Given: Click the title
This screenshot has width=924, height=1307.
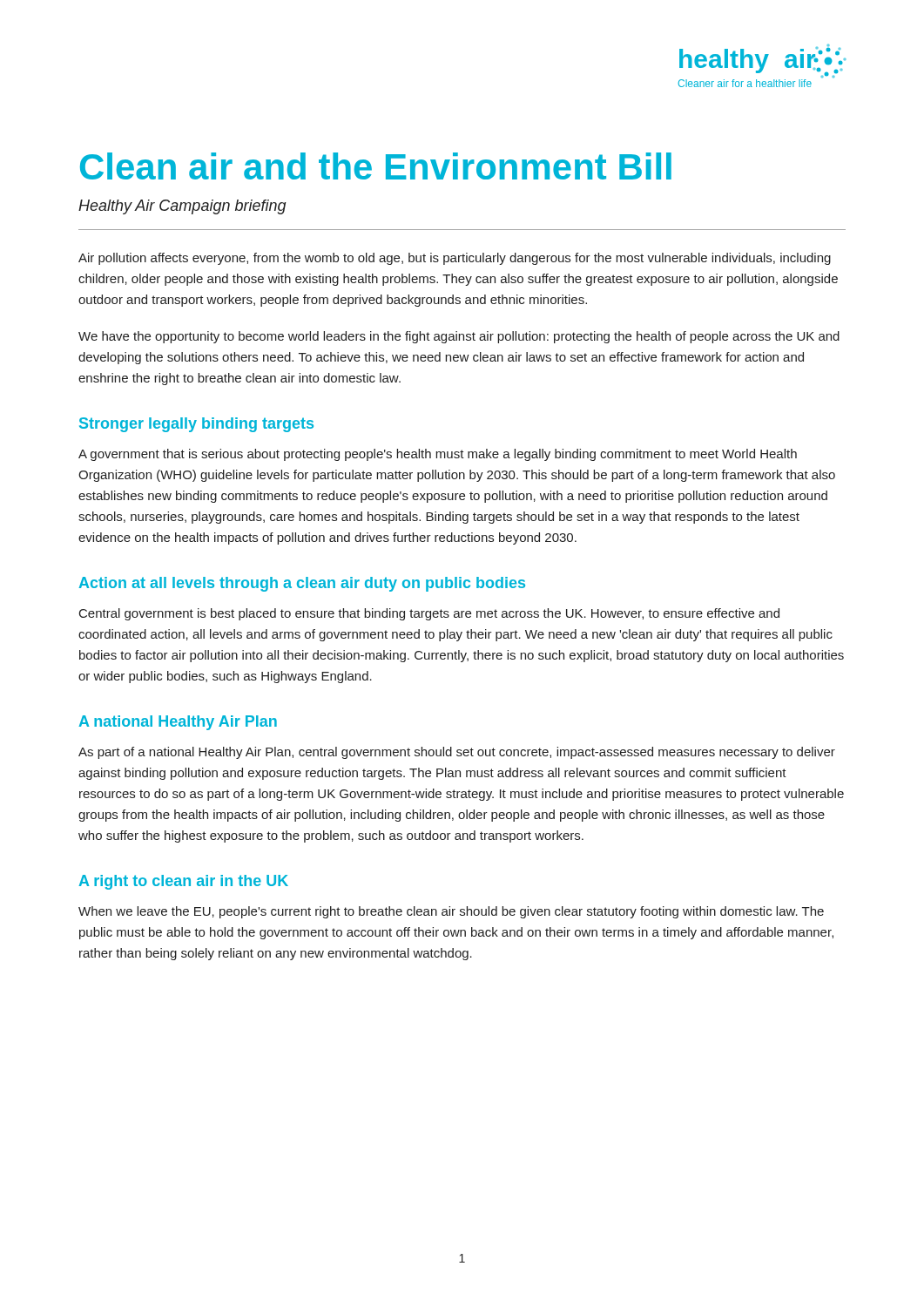Looking at the screenshot, I should pos(462,167).
